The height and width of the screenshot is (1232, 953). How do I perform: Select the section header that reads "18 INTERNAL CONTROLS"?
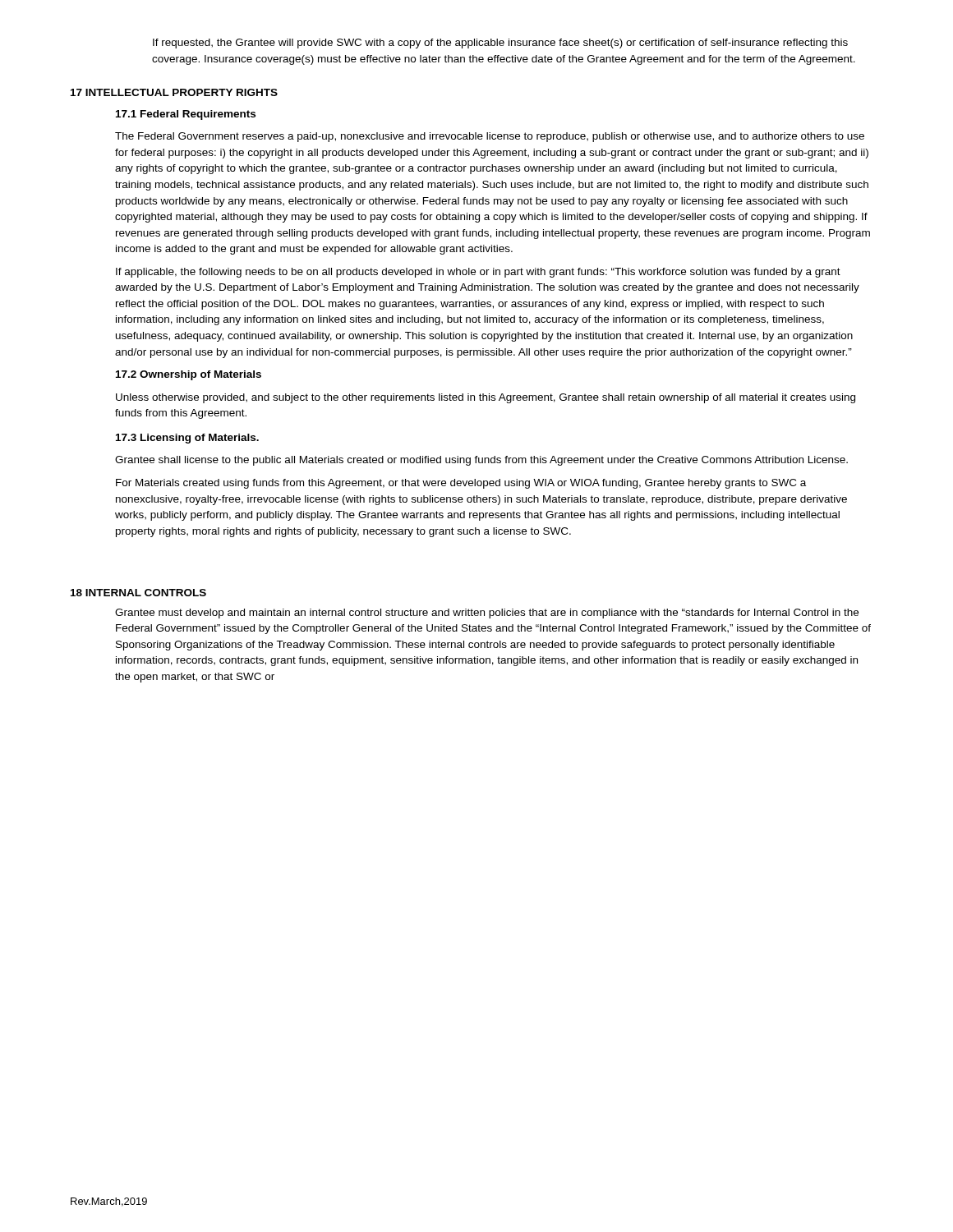(138, 593)
